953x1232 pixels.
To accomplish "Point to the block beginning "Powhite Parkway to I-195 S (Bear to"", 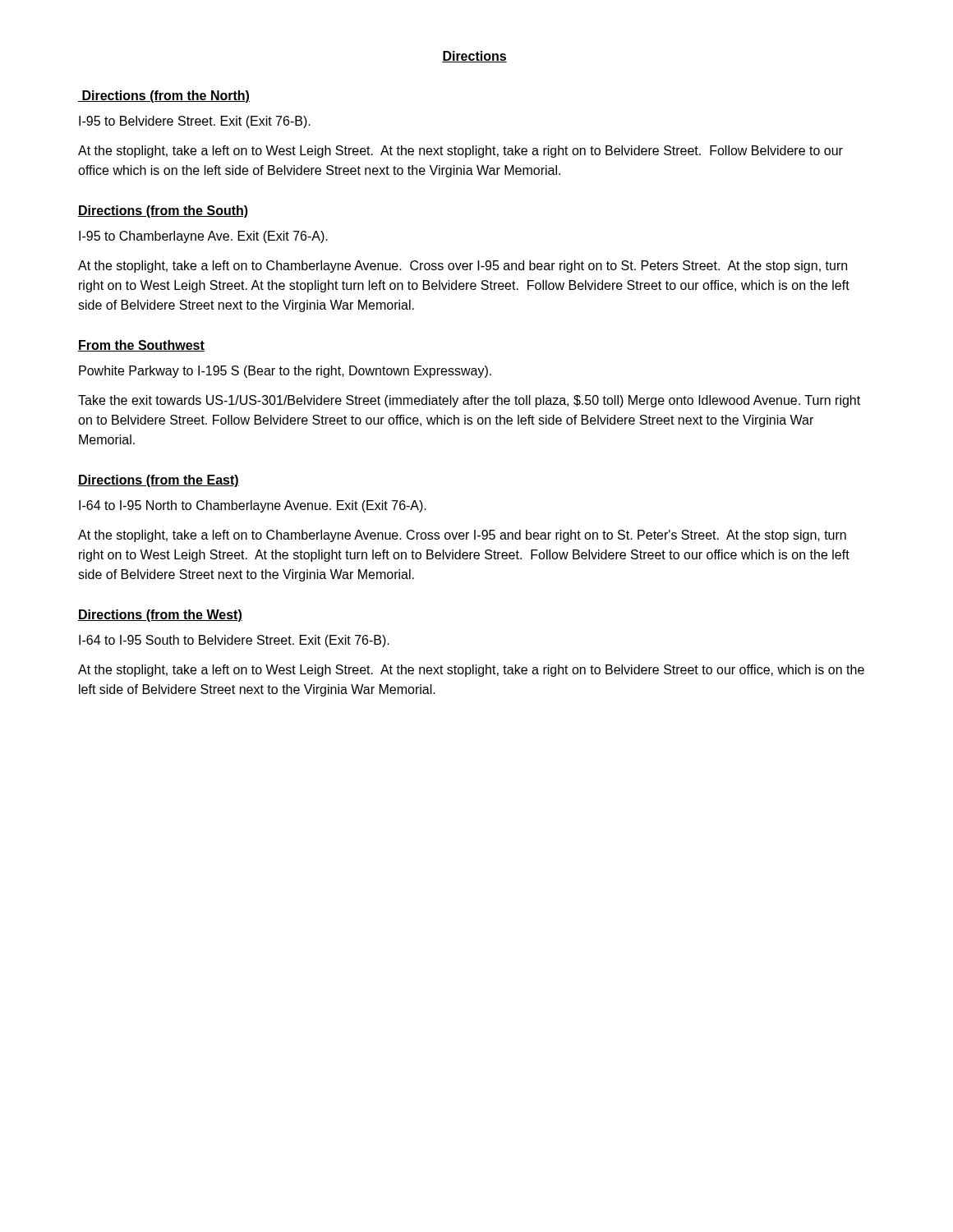I will click(285, 371).
